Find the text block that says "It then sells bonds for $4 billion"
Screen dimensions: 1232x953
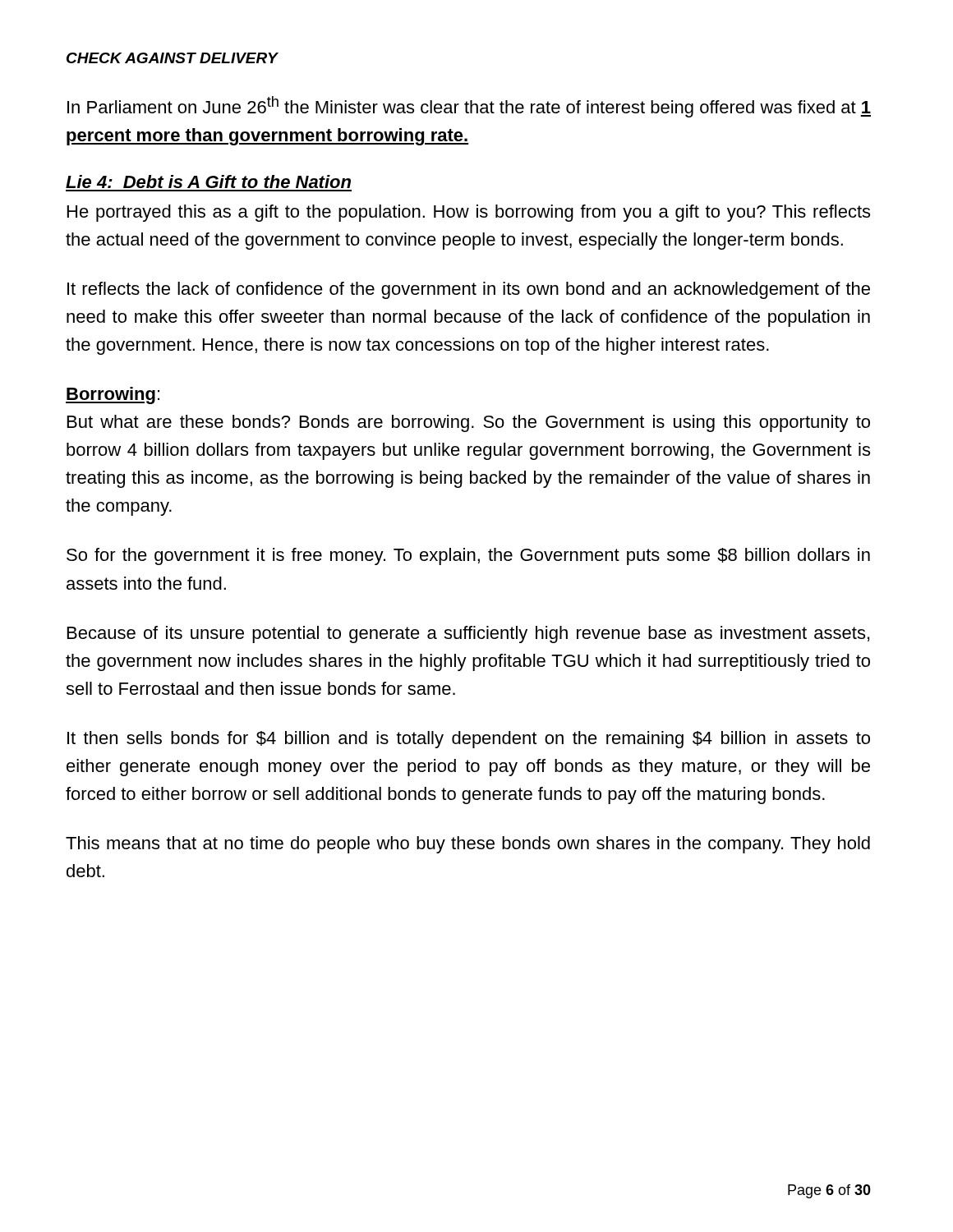[x=468, y=766]
